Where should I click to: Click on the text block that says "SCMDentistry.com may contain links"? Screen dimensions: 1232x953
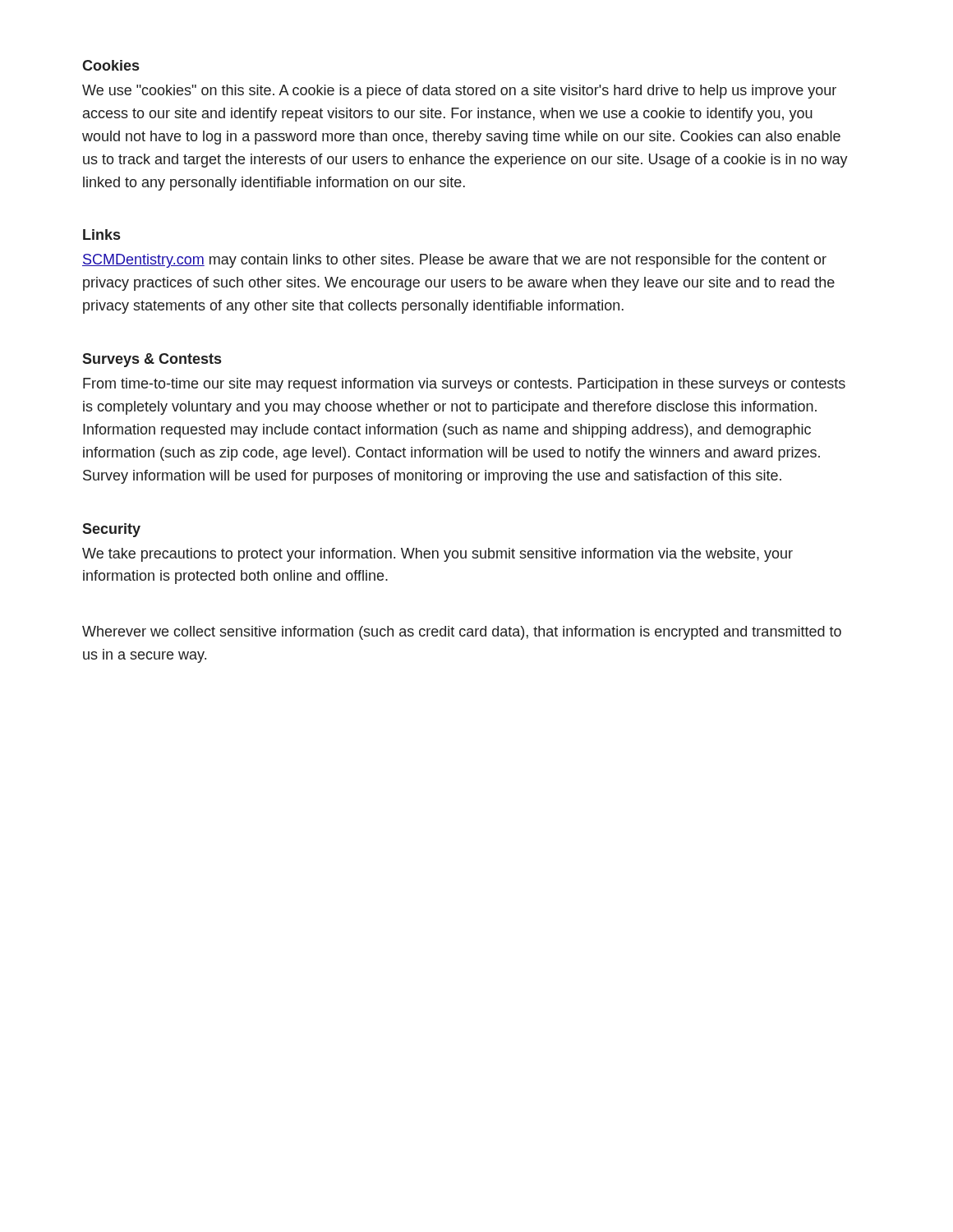458,283
